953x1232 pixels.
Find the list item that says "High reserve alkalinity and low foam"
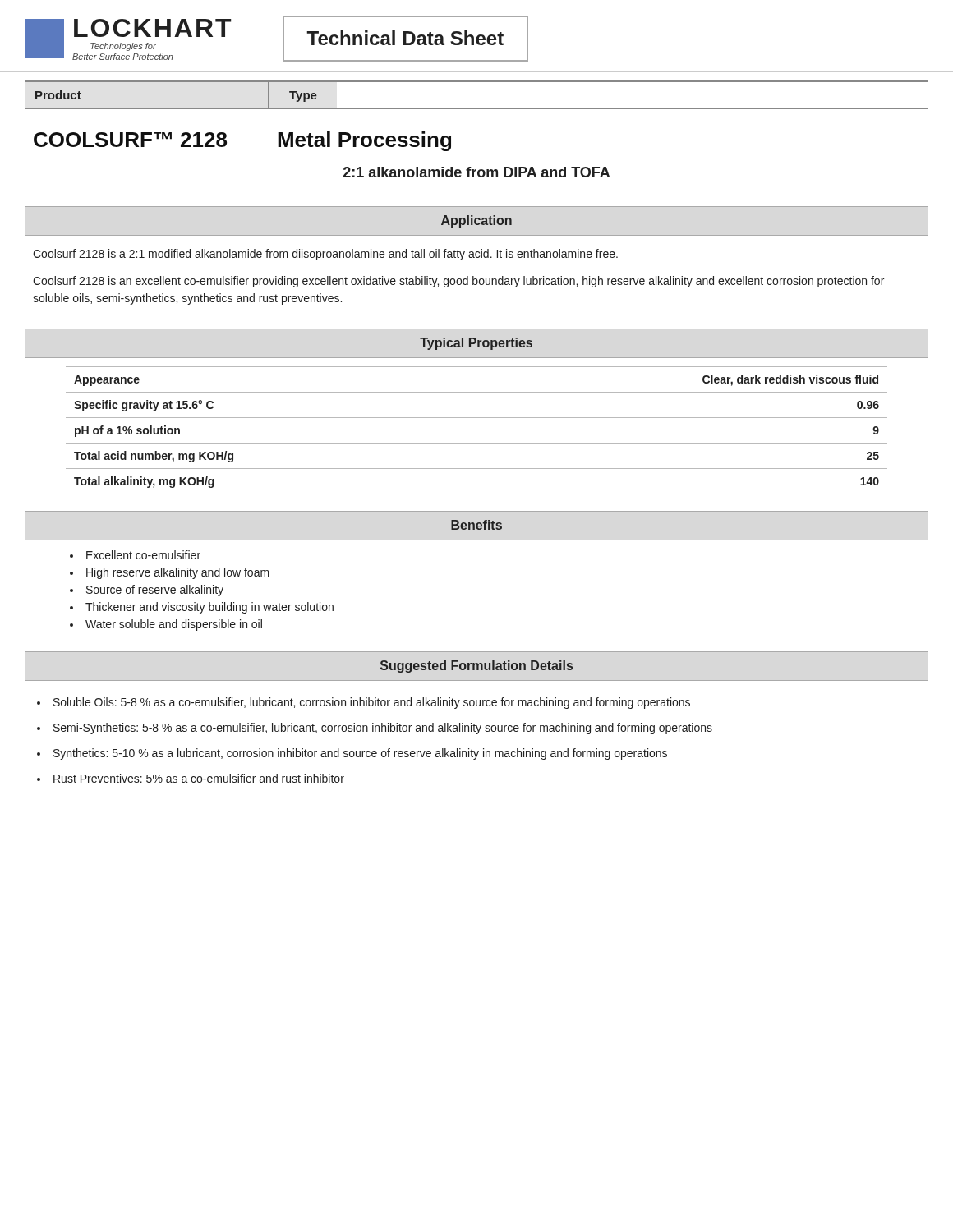click(x=178, y=573)
